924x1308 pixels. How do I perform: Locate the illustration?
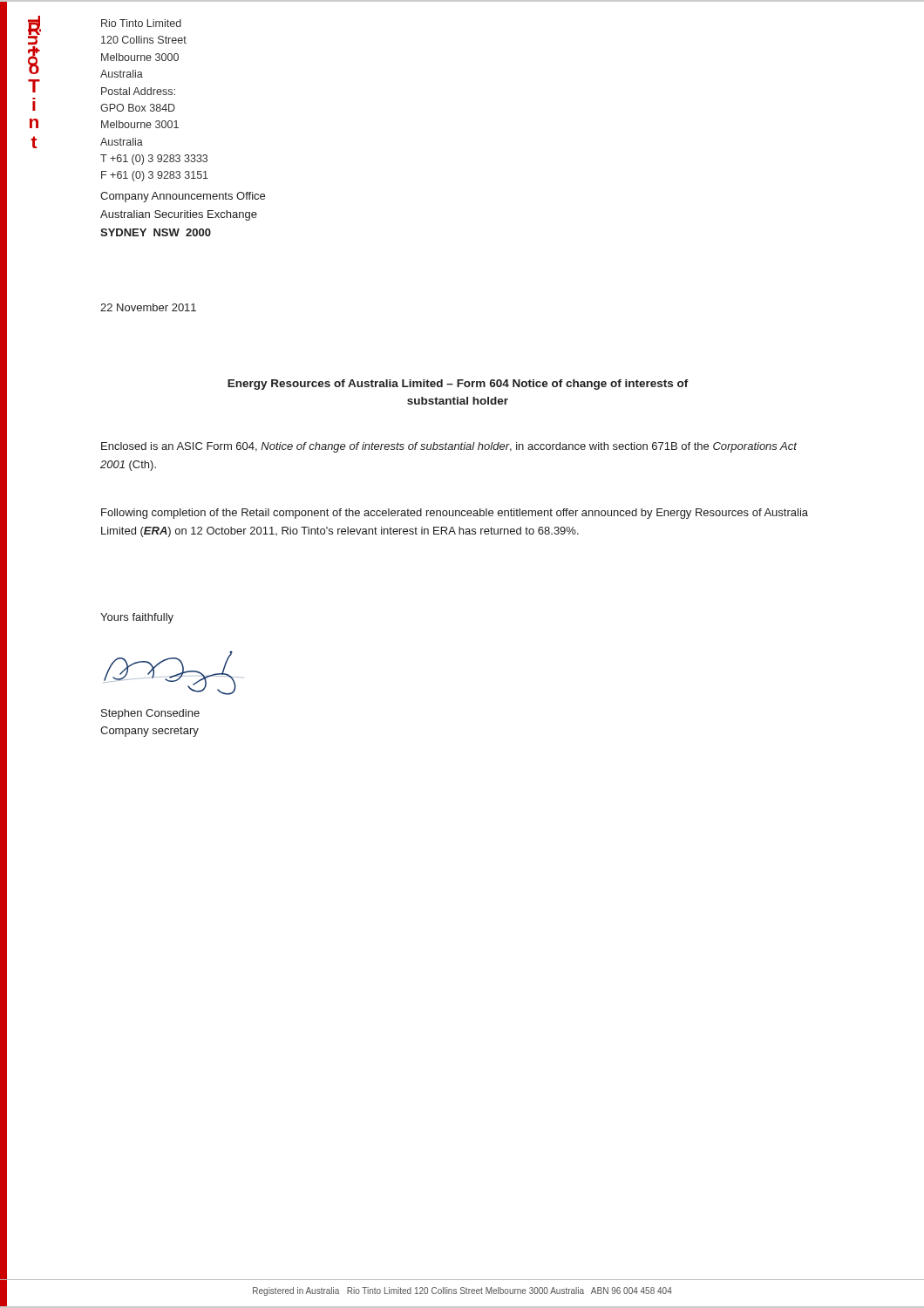(x=174, y=673)
